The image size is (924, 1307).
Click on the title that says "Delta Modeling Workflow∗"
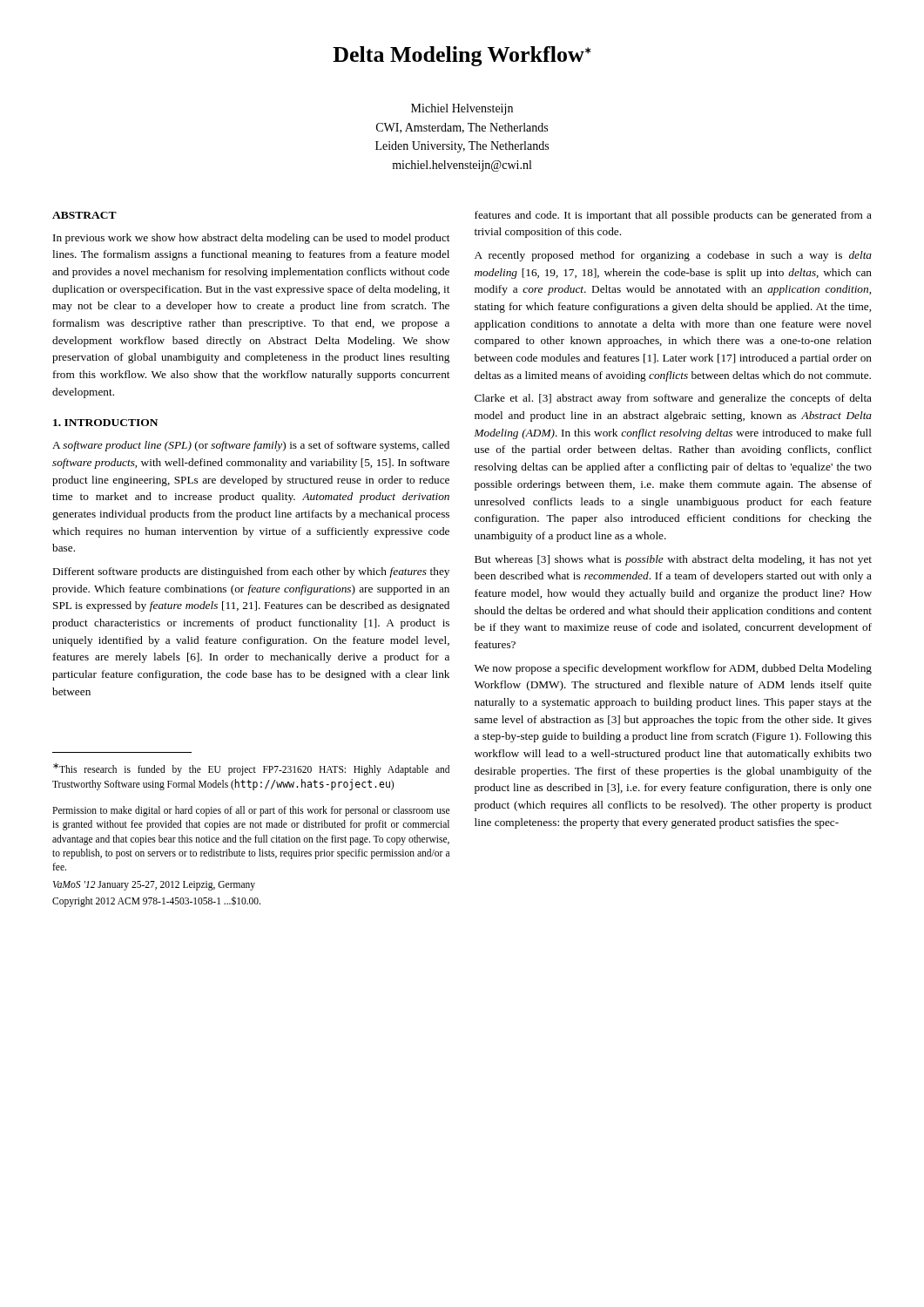(462, 55)
